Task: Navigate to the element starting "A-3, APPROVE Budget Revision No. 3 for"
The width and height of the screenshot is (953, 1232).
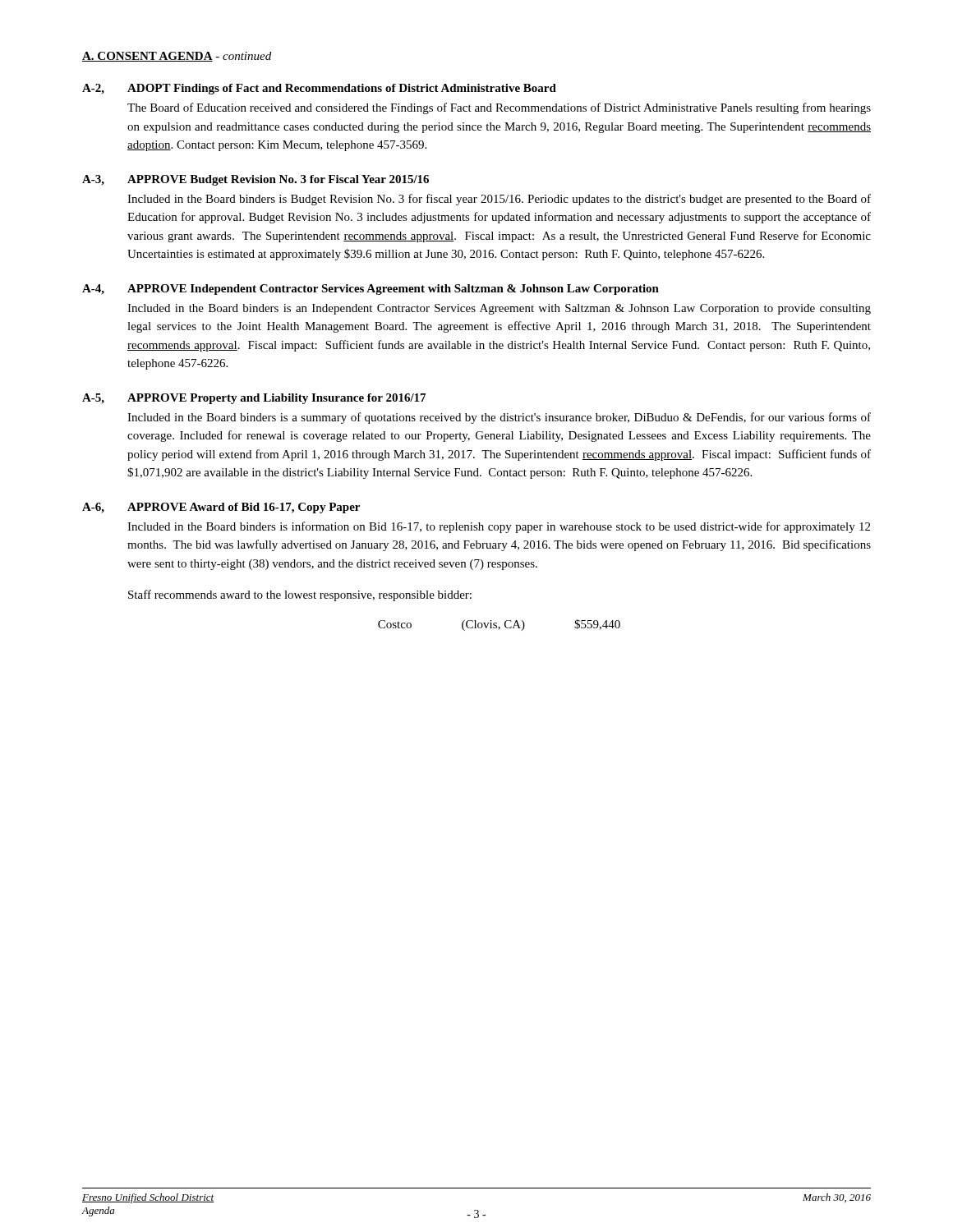Action: 476,218
